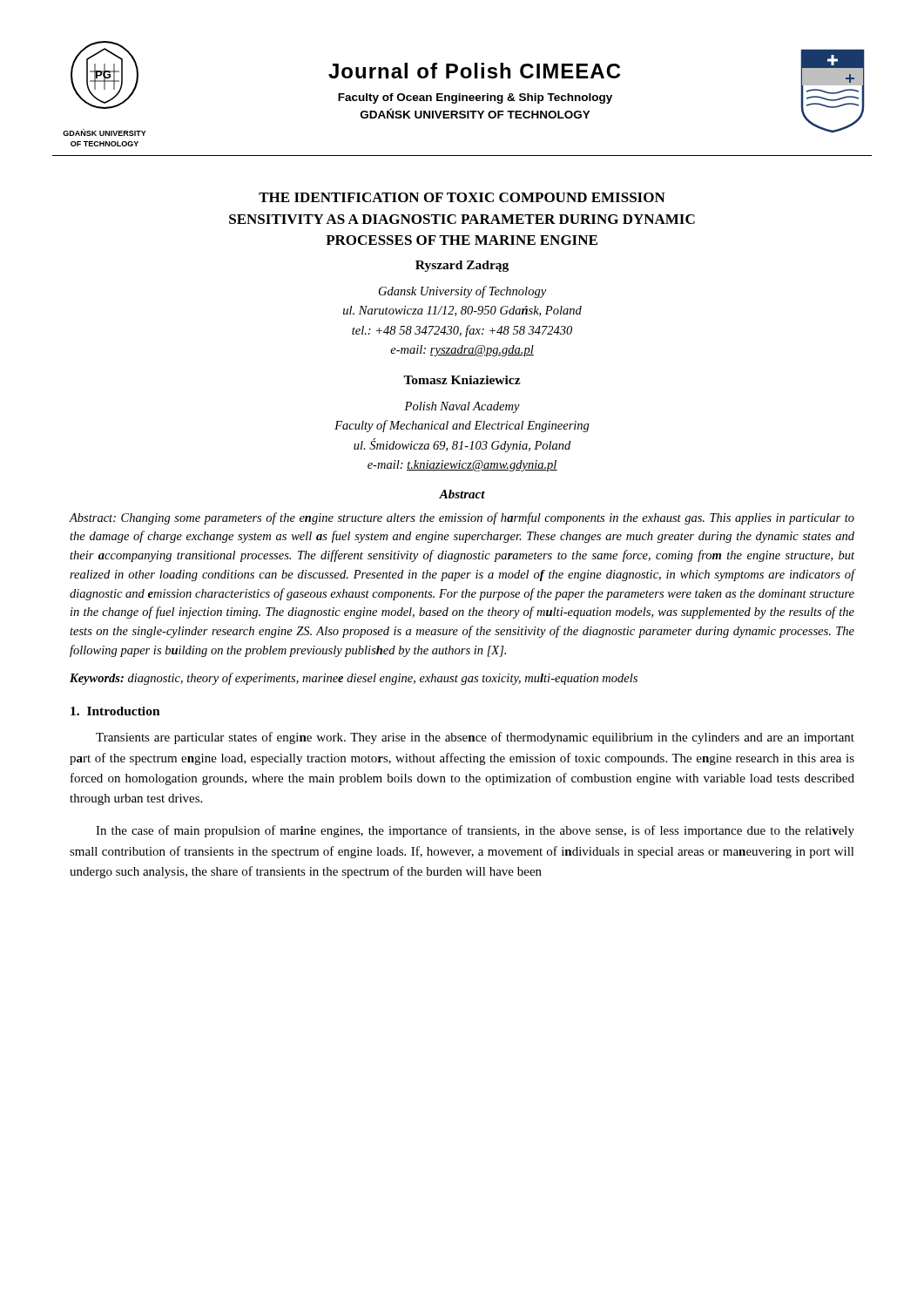The height and width of the screenshot is (1307, 924).
Task: Point to the block beginning "Transients are particular states of"
Action: coord(462,768)
